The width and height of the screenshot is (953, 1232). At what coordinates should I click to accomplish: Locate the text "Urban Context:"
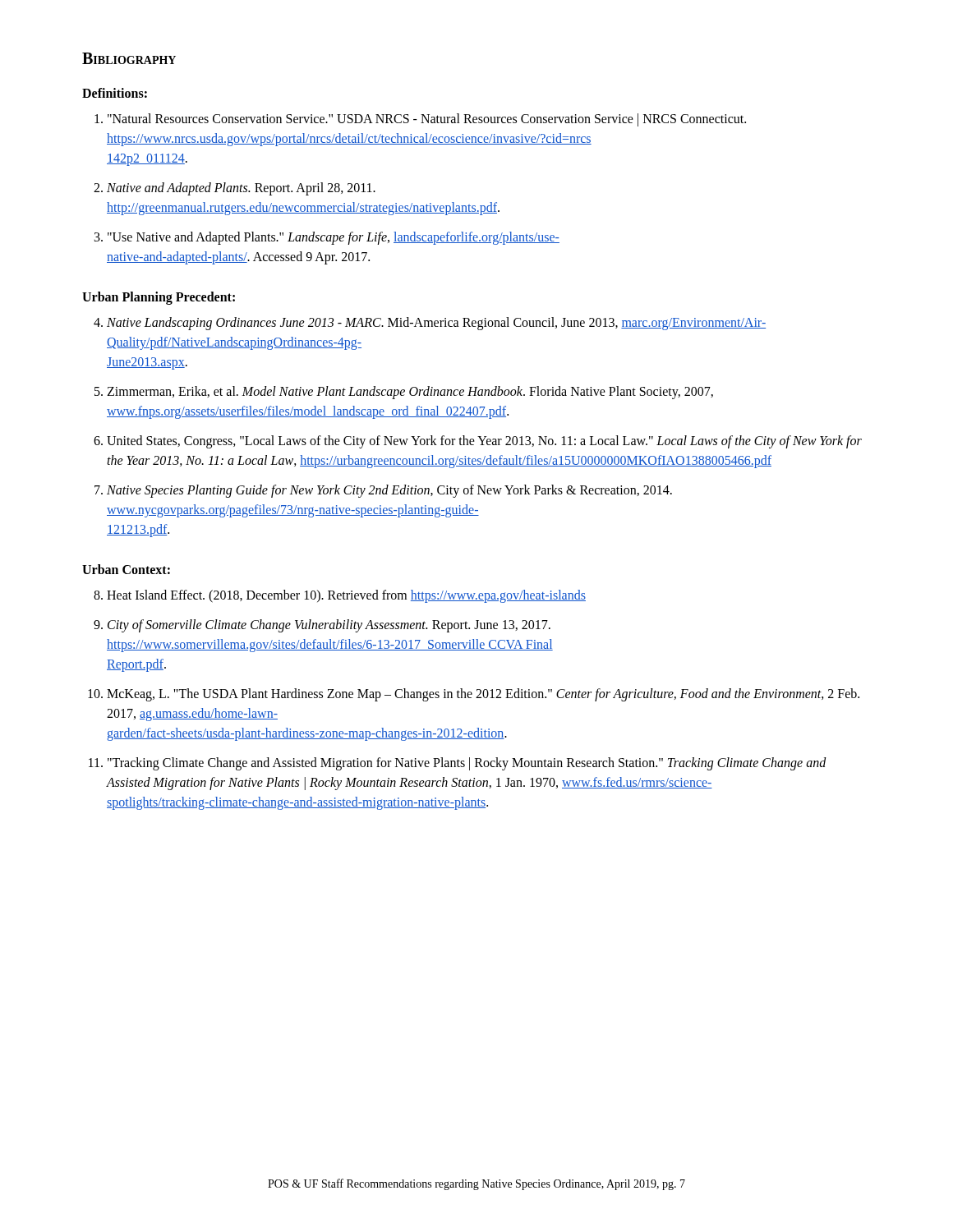coord(127,570)
